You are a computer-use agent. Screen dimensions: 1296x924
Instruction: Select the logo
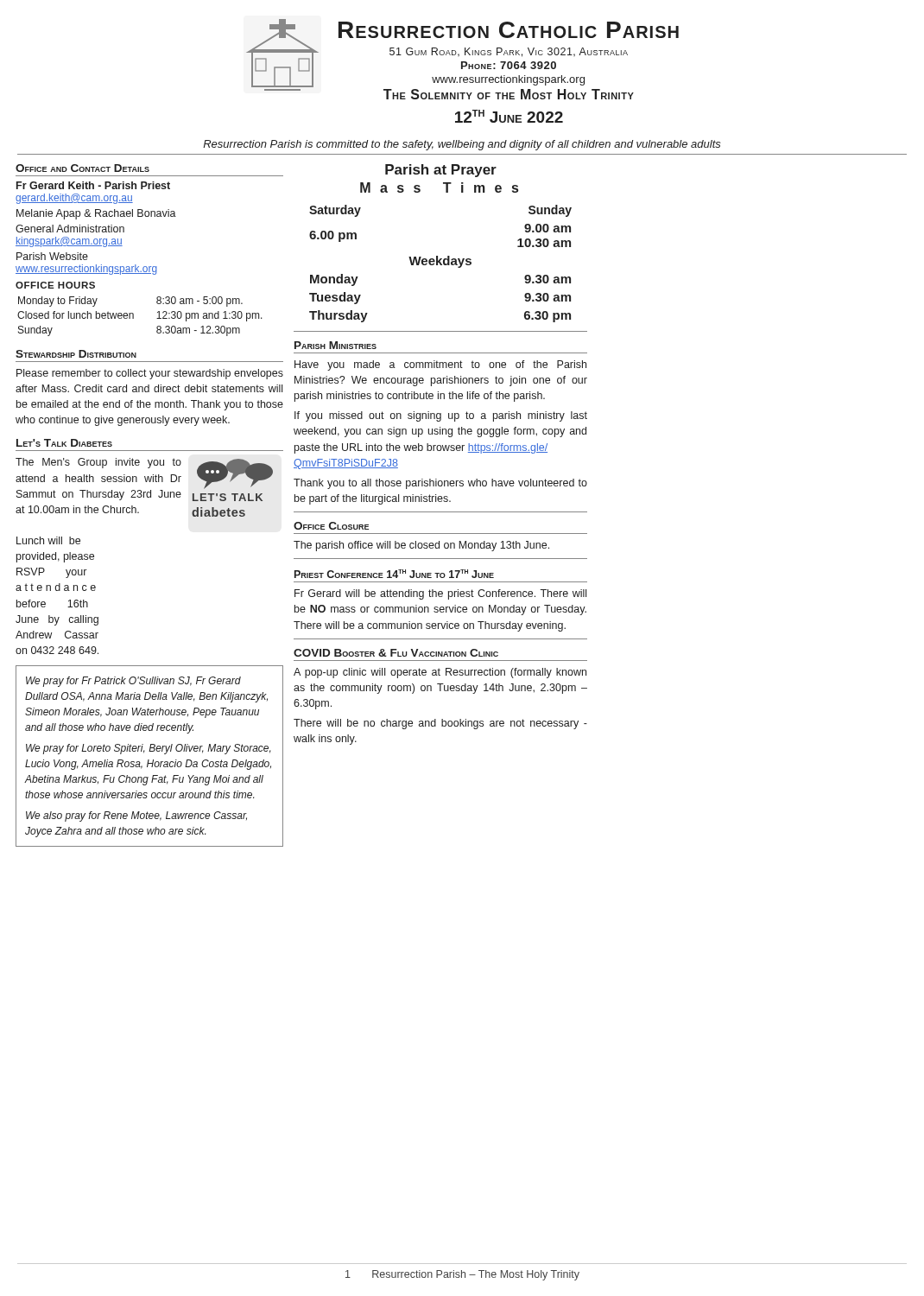pyautogui.click(x=236, y=495)
